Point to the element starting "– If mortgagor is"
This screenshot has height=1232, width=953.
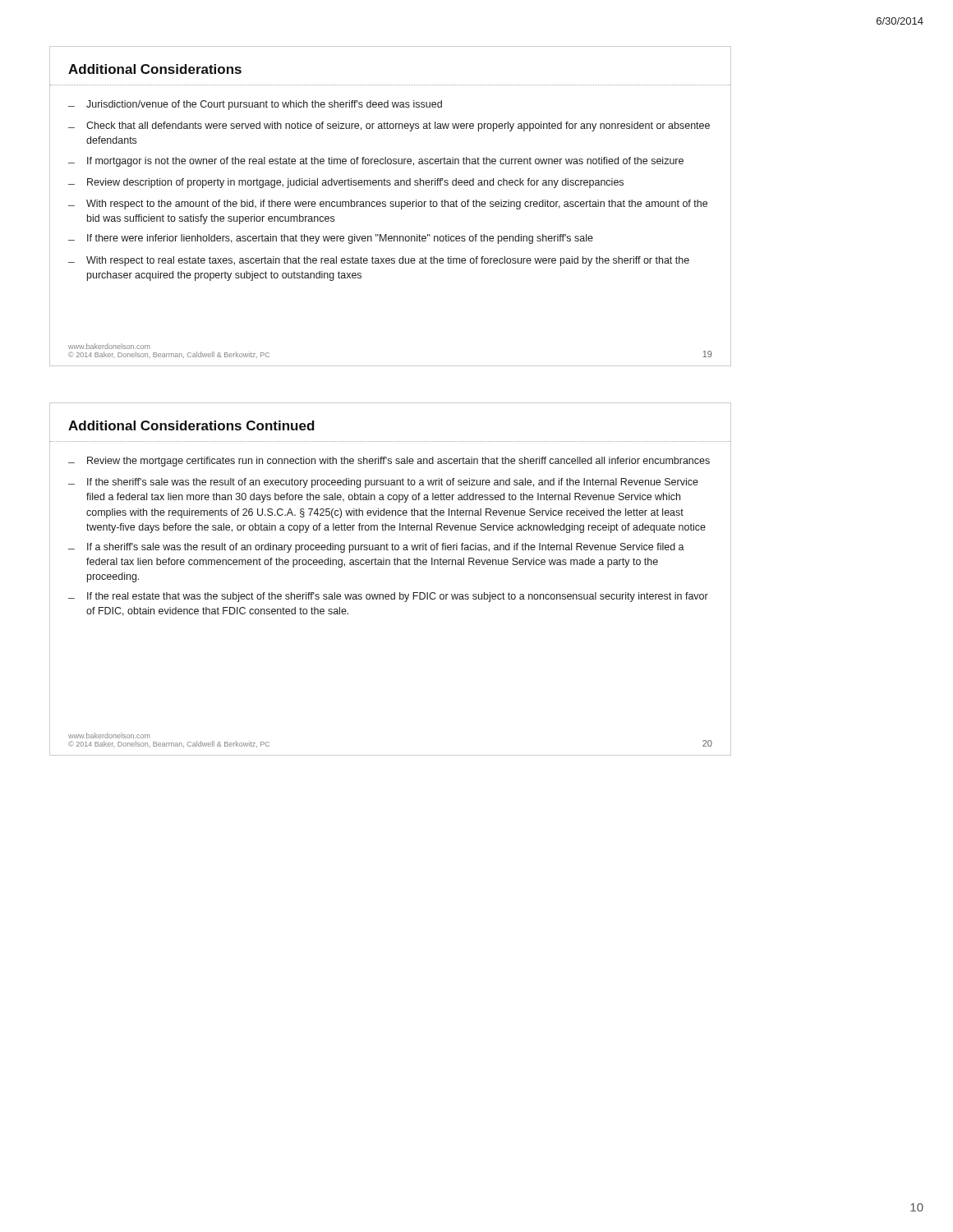(390, 162)
